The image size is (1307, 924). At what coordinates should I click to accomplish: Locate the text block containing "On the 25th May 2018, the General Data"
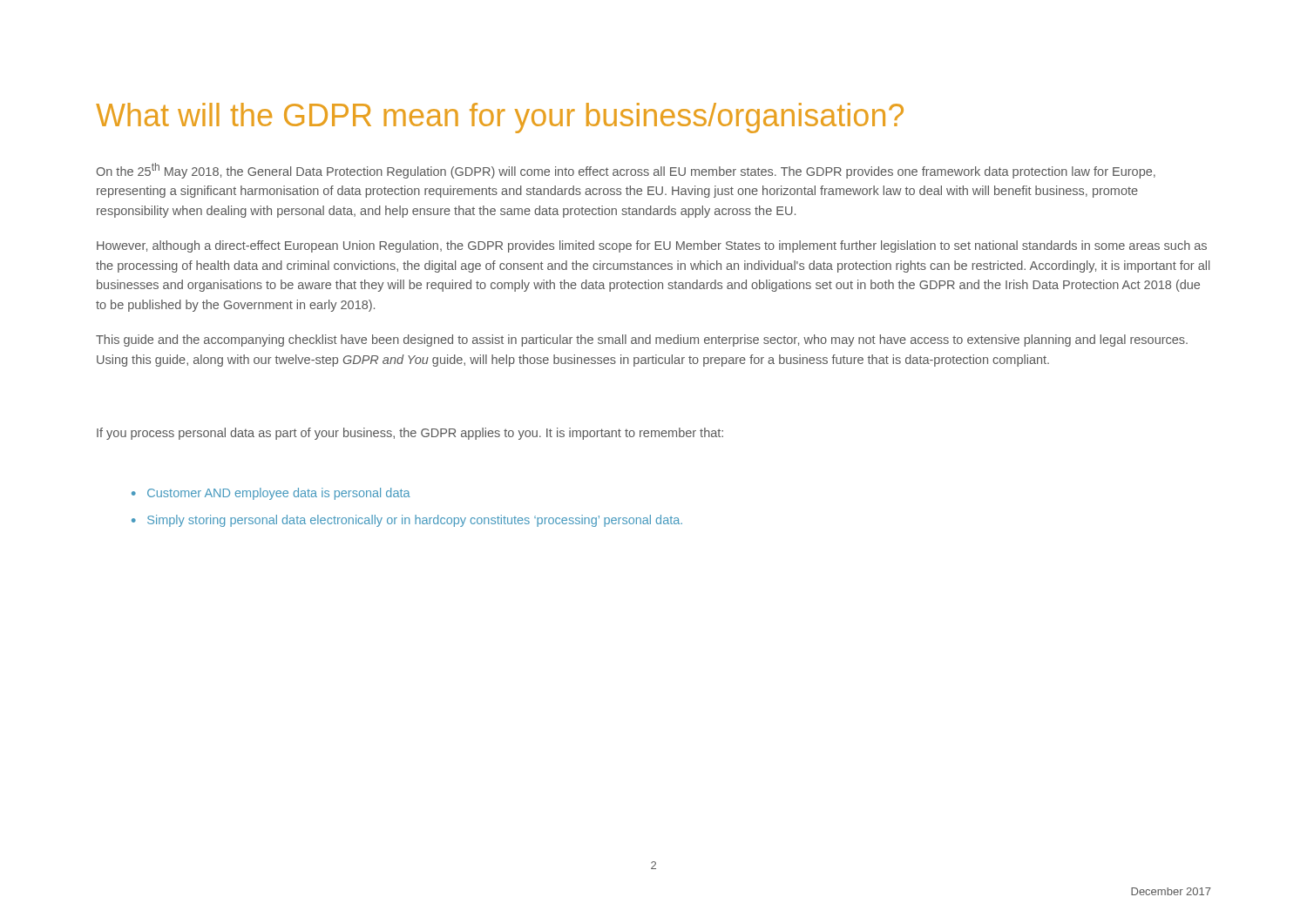pyautogui.click(x=626, y=189)
